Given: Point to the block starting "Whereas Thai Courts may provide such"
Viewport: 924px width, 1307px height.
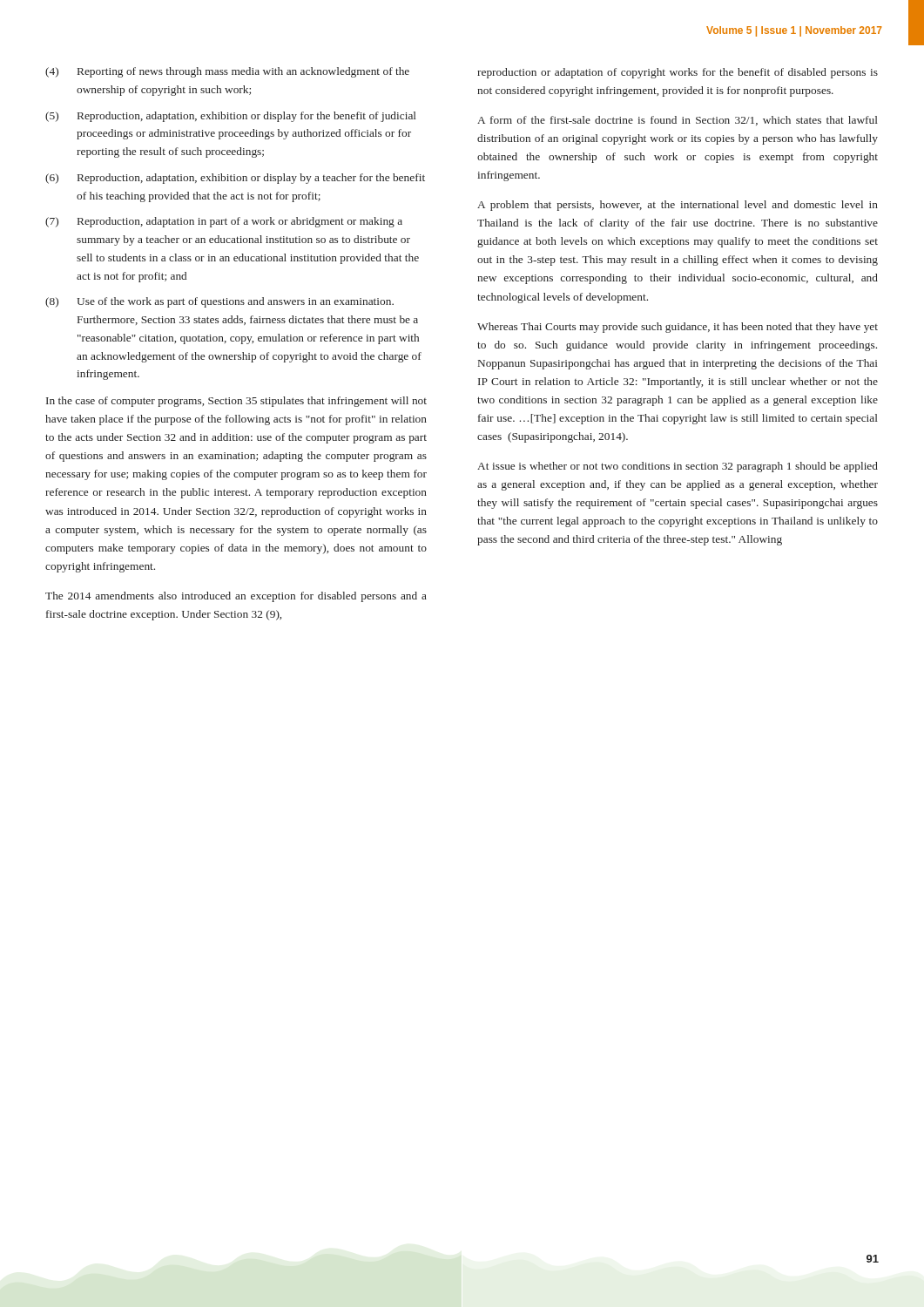Looking at the screenshot, I should [x=678, y=381].
